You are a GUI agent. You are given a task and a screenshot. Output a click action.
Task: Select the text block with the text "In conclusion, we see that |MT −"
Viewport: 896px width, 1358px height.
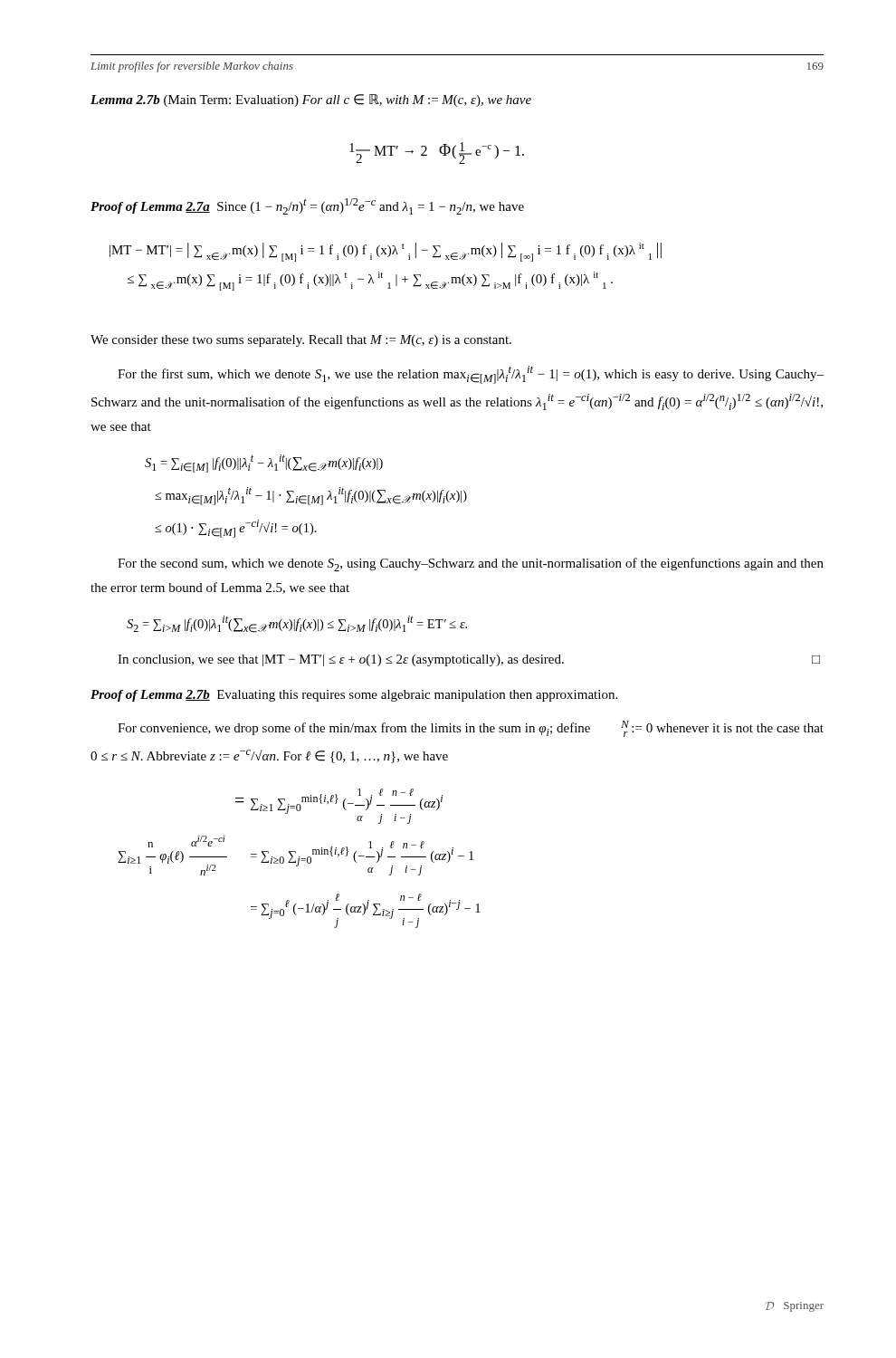tap(471, 660)
